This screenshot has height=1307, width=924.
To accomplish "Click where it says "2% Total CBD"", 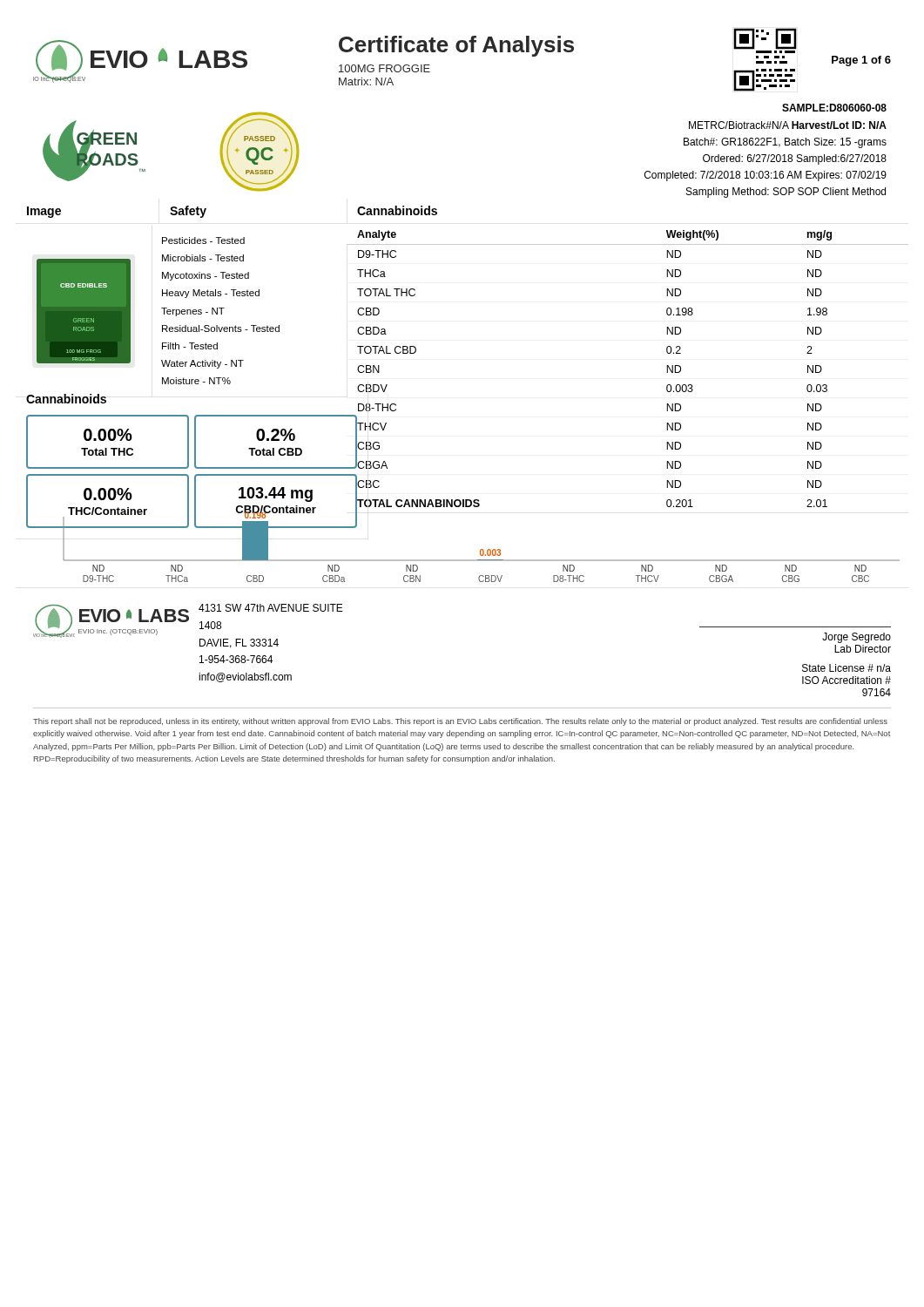I will (276, 442).
